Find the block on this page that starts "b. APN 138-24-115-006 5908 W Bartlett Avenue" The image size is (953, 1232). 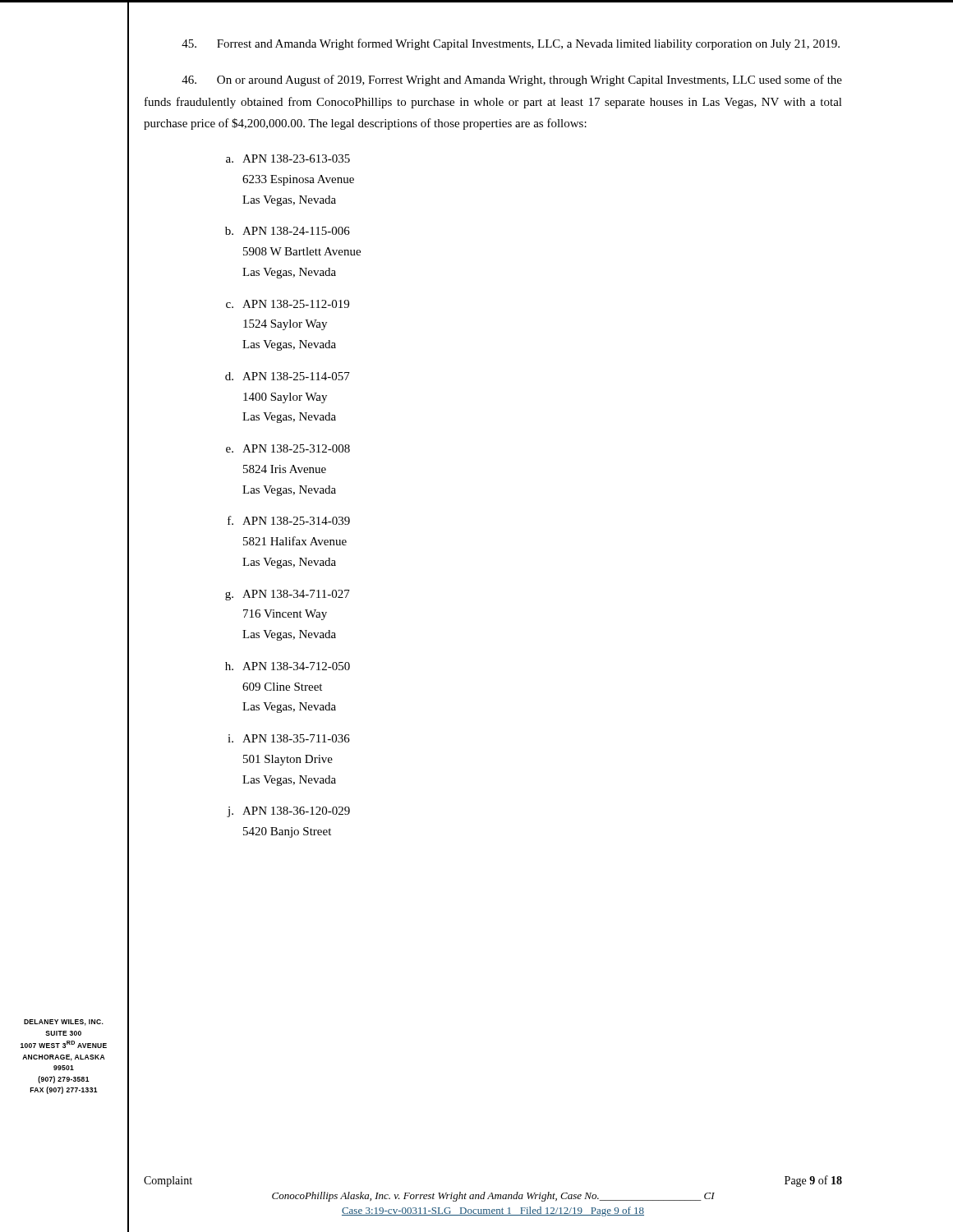pos(285,252)
